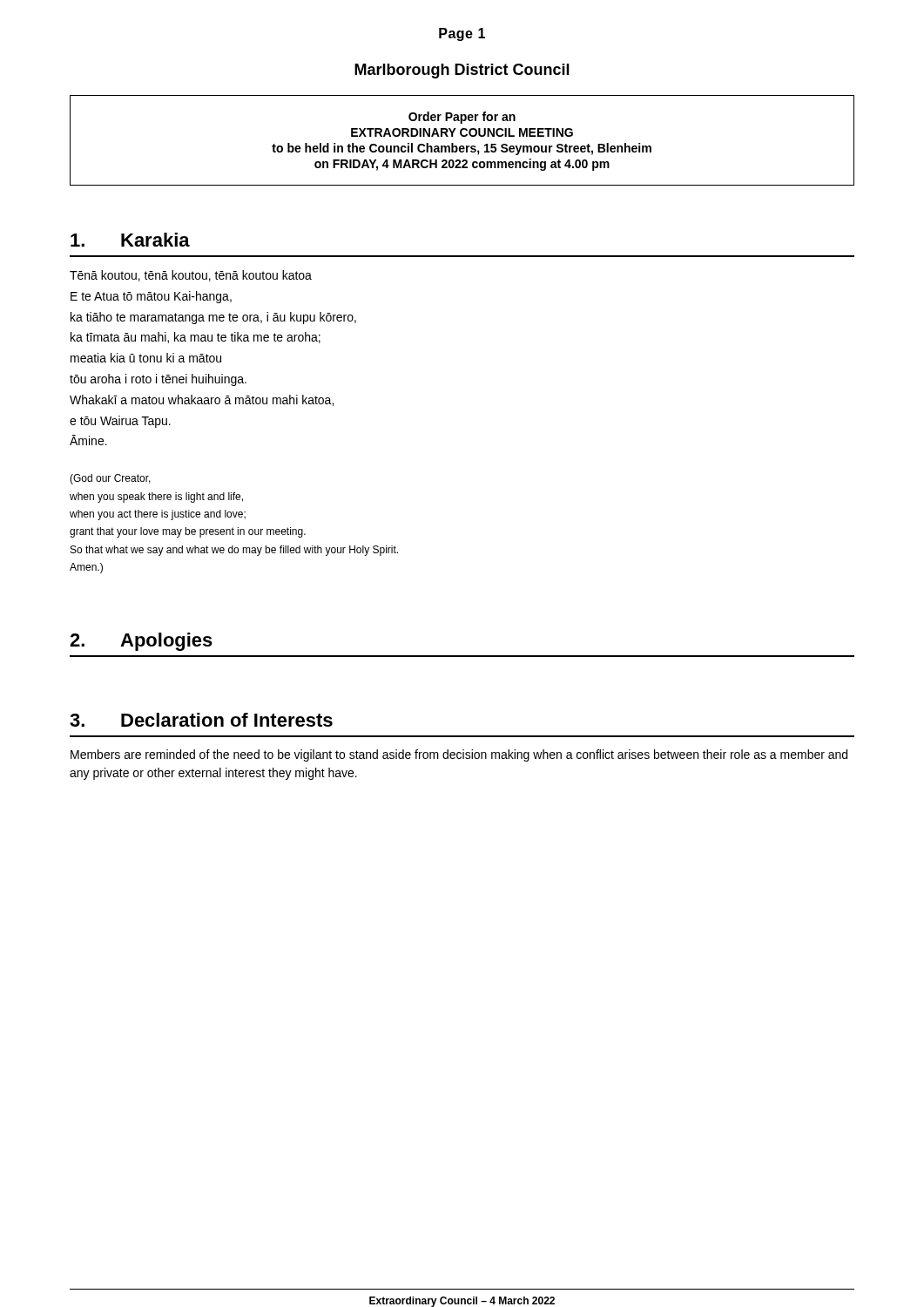Point to the text block starting "(God our Creator, when you speak"
The width and height of the screenshot is (924, 1307).
pos(234,523)
